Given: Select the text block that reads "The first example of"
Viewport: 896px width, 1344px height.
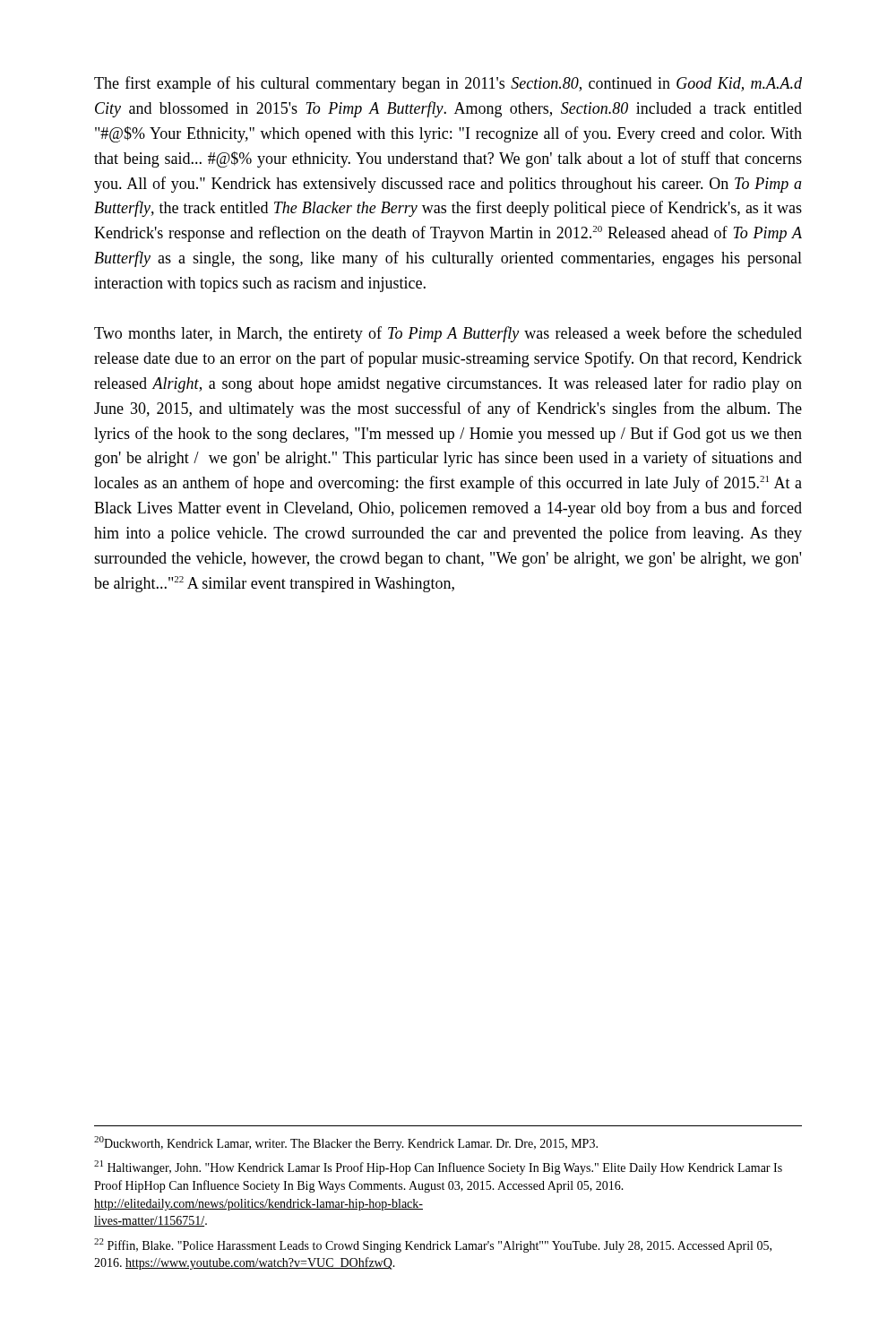Looking at the screenshot, I should pyautogui.click(x=448, y=183).
